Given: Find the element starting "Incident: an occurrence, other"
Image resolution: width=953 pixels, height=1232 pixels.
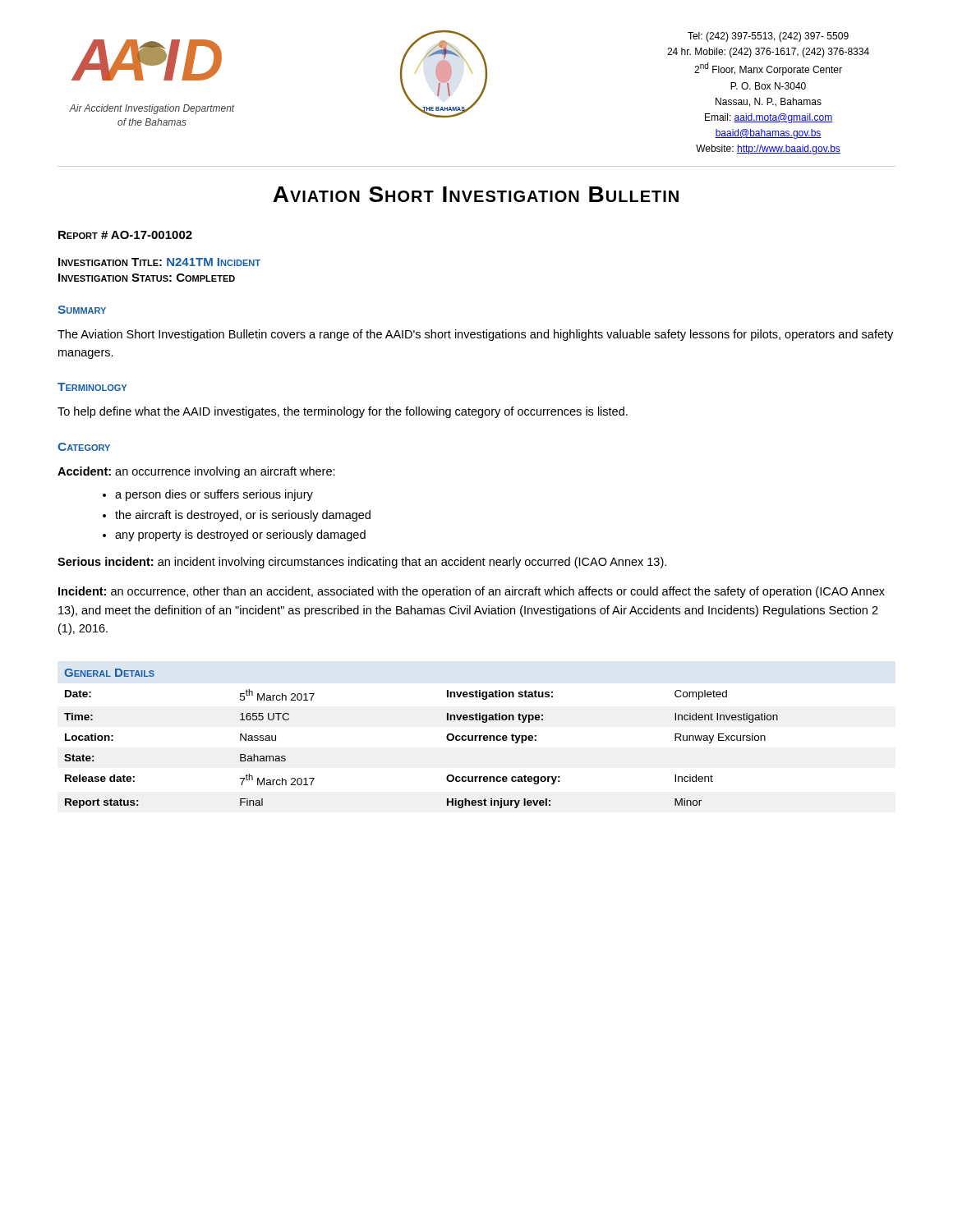Looking at the screenshot, I should [x=471, y=610].
